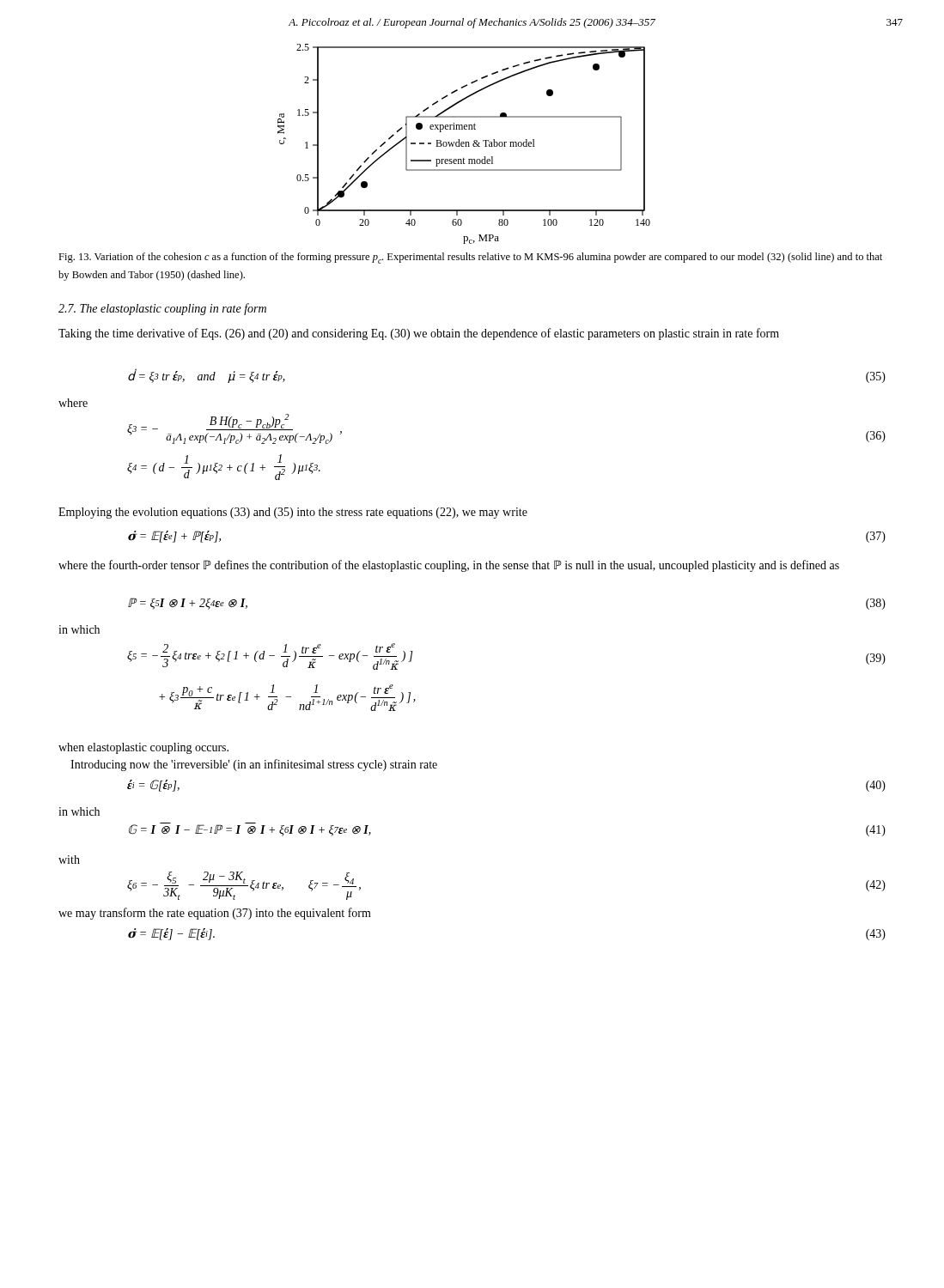Click on the text block starting "where the fourth-order tensor ℙ defines"

click(449, 565)
